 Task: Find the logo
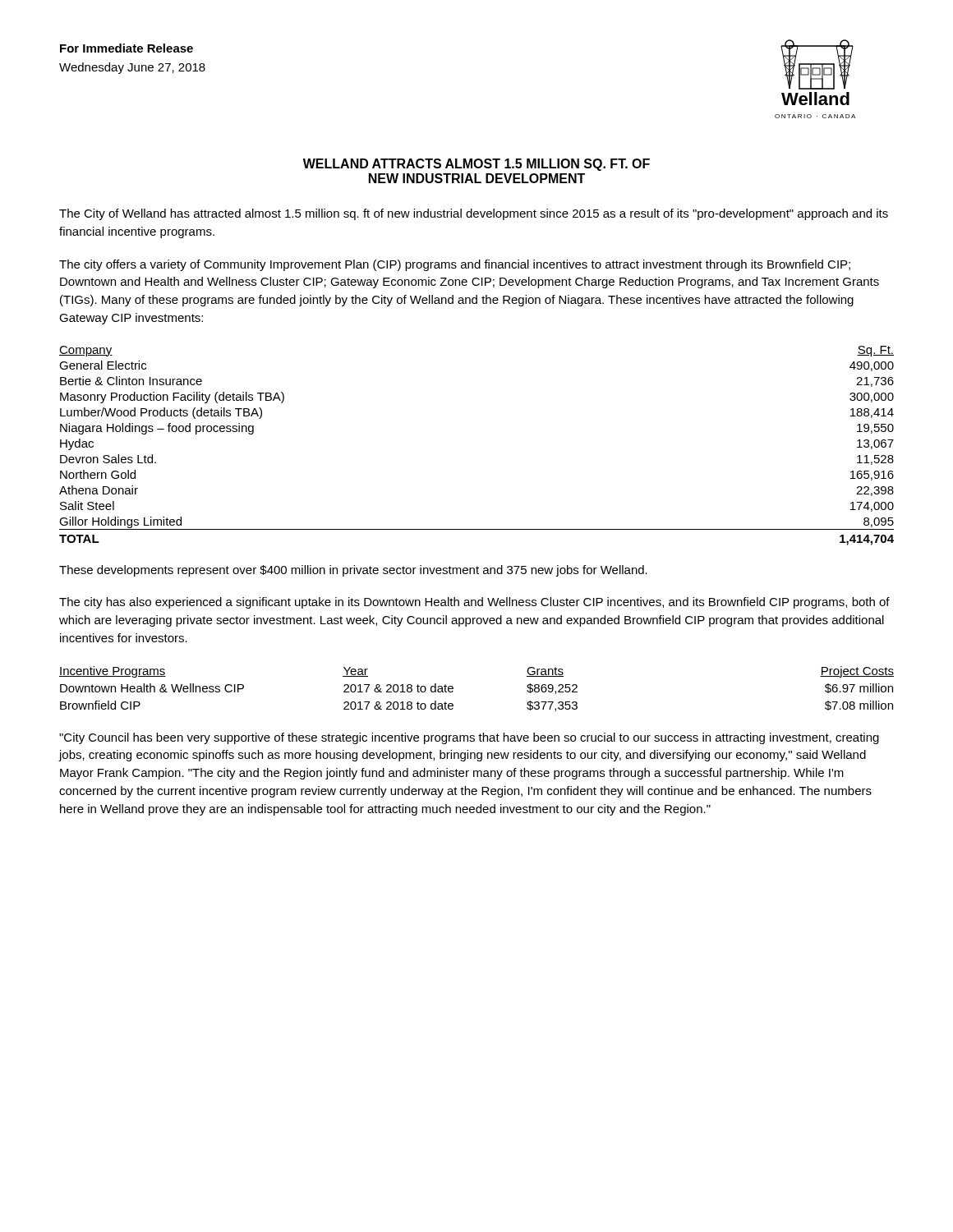[830, 86]
